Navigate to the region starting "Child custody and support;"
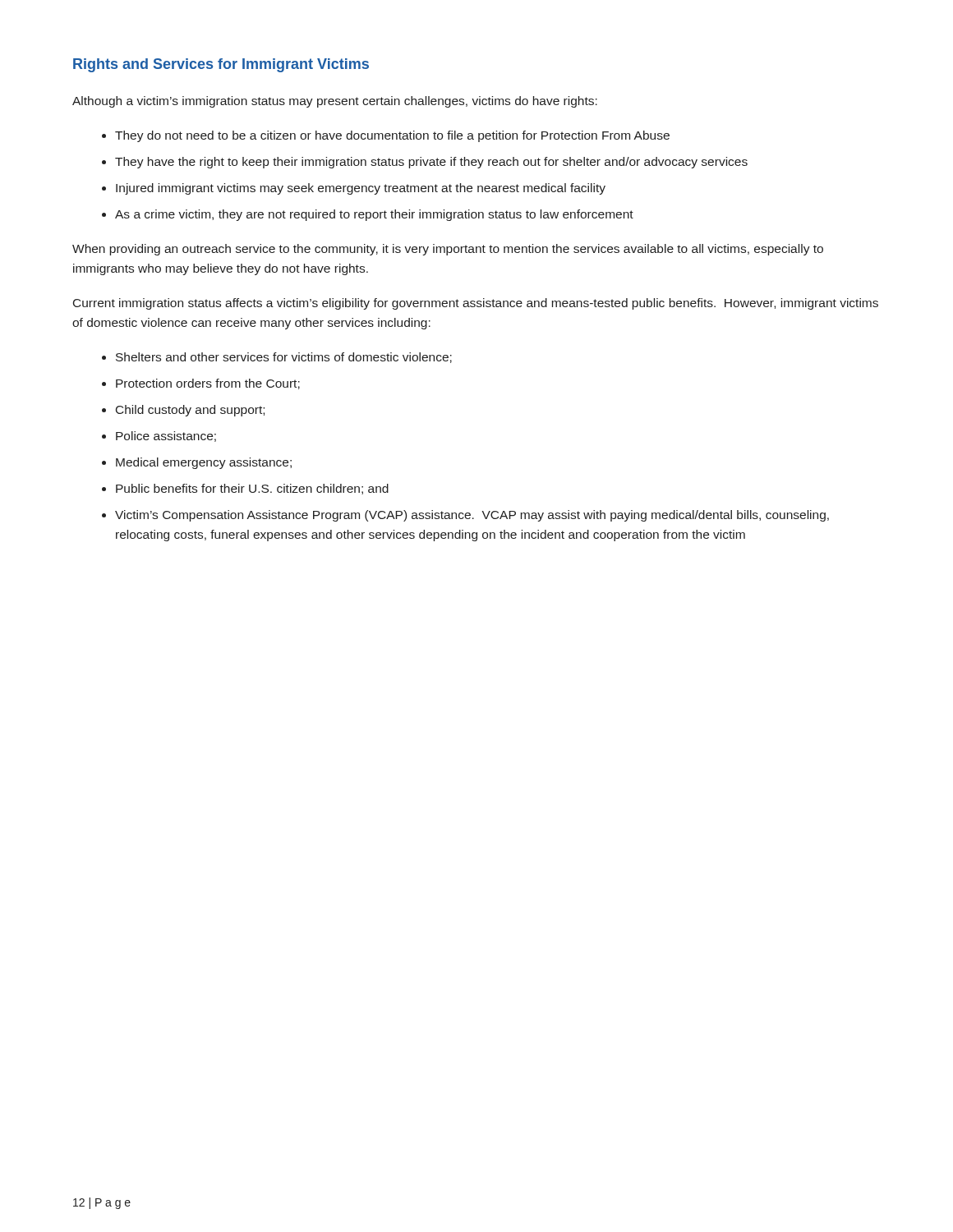Viewport: 953px width, 1232px height. 190,411
